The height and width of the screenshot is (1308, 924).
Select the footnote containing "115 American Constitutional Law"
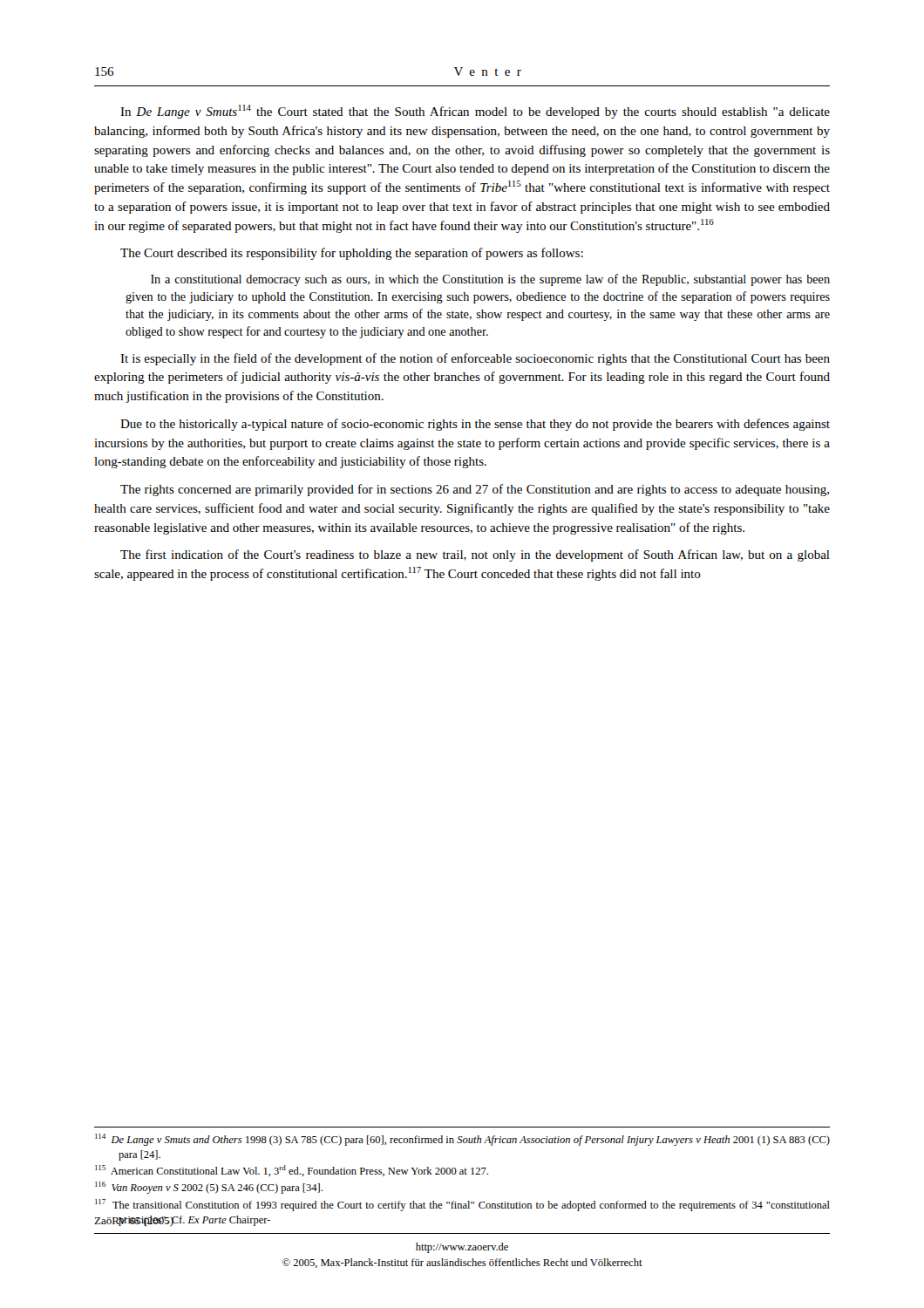point(292,1171)
